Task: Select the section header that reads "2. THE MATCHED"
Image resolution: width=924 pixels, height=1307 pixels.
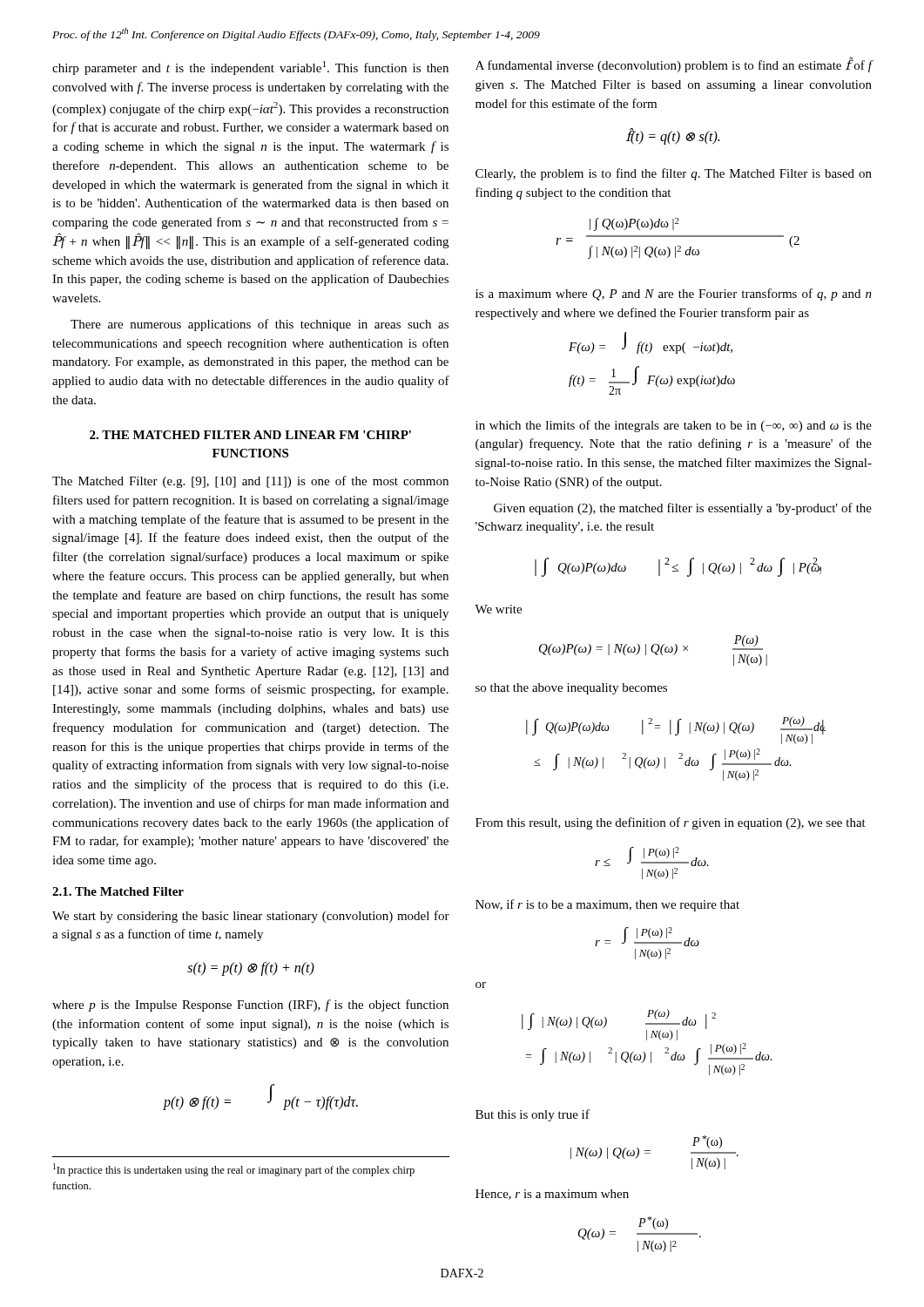Action: [251, 444]
